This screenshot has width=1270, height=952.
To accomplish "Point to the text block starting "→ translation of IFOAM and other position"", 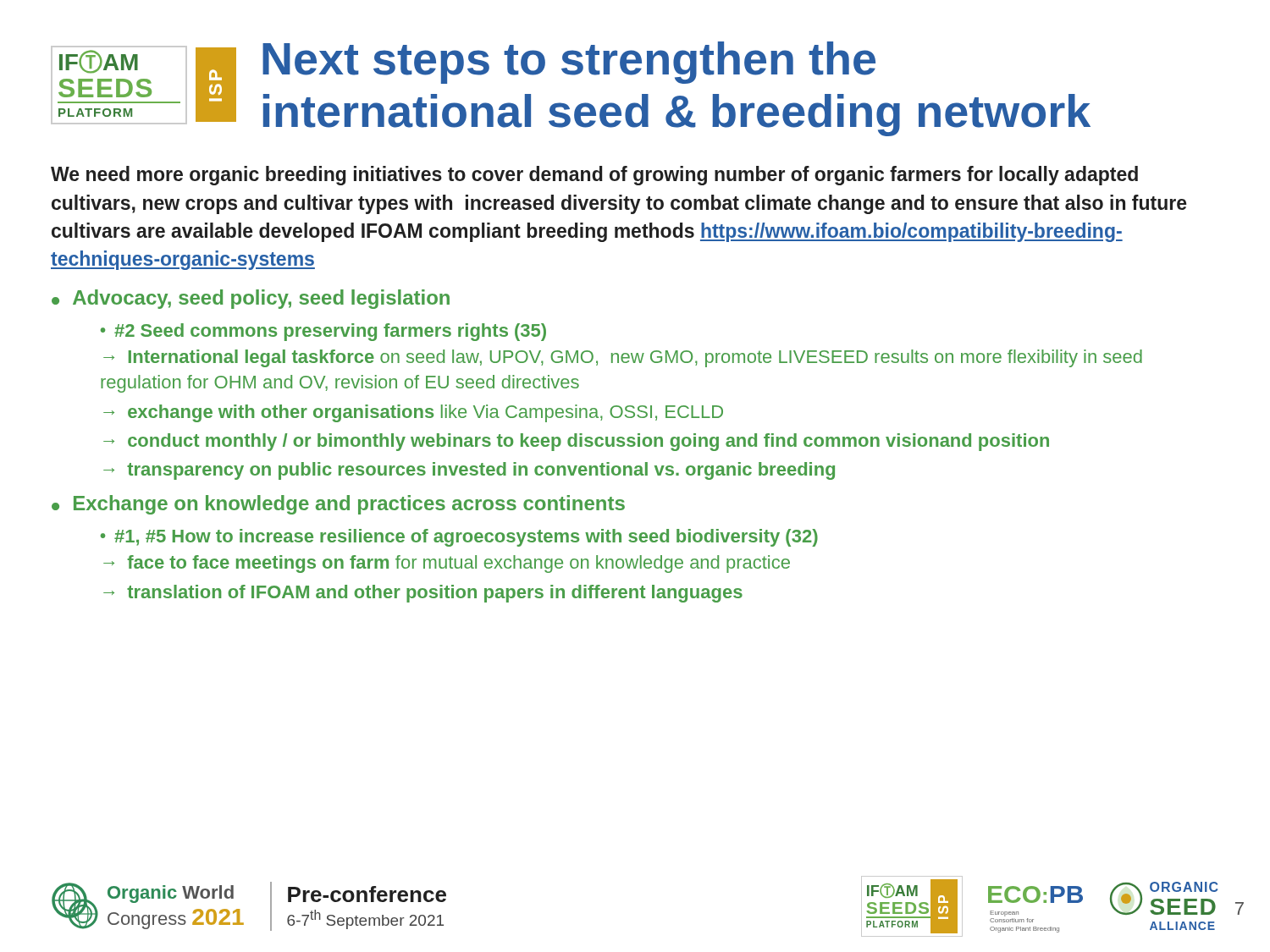I will coord(421,591).
